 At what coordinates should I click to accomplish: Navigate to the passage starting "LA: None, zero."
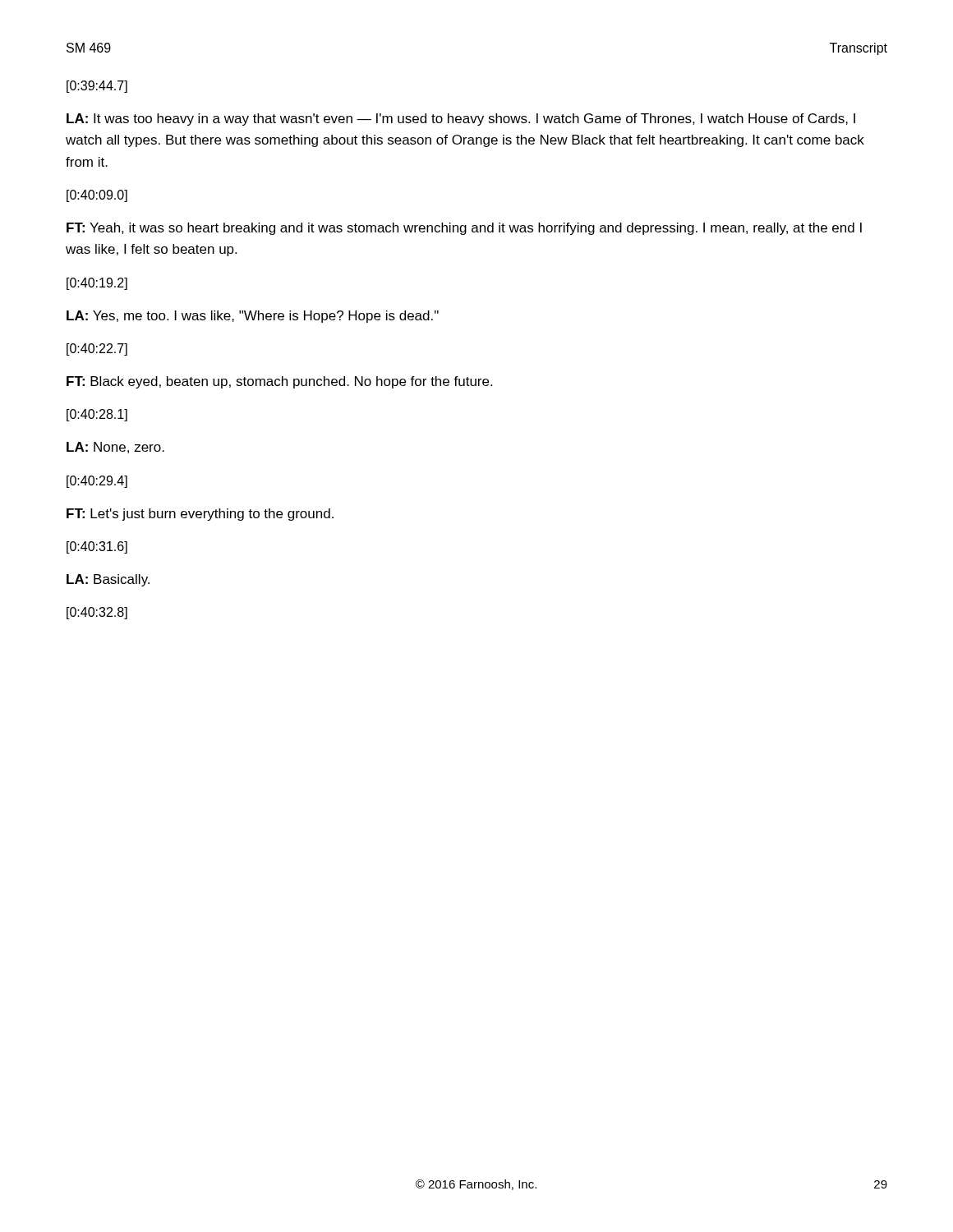(x=115, y=448)
